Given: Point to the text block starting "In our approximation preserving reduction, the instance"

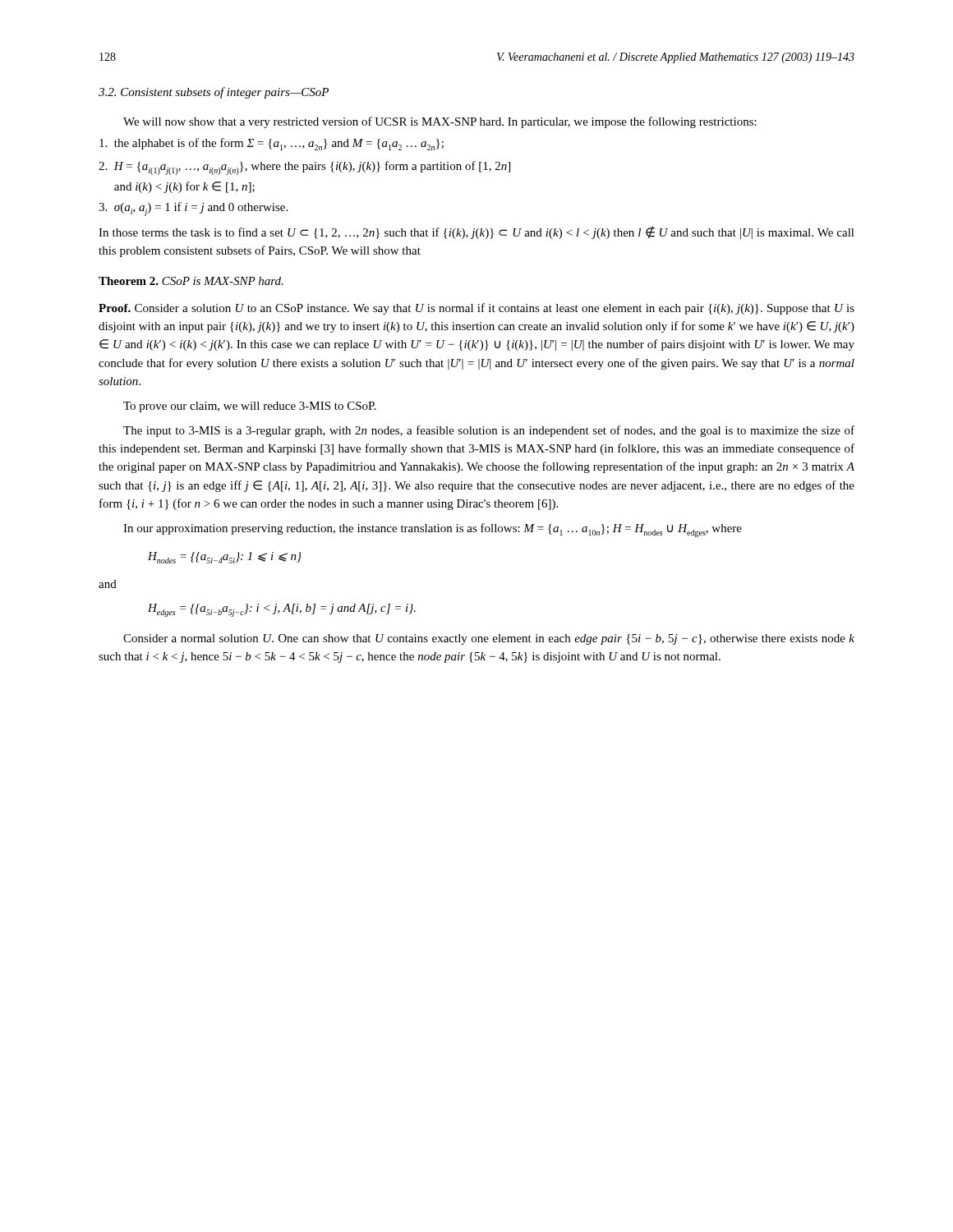Looking at the screenshot, I should coord(433,529).
